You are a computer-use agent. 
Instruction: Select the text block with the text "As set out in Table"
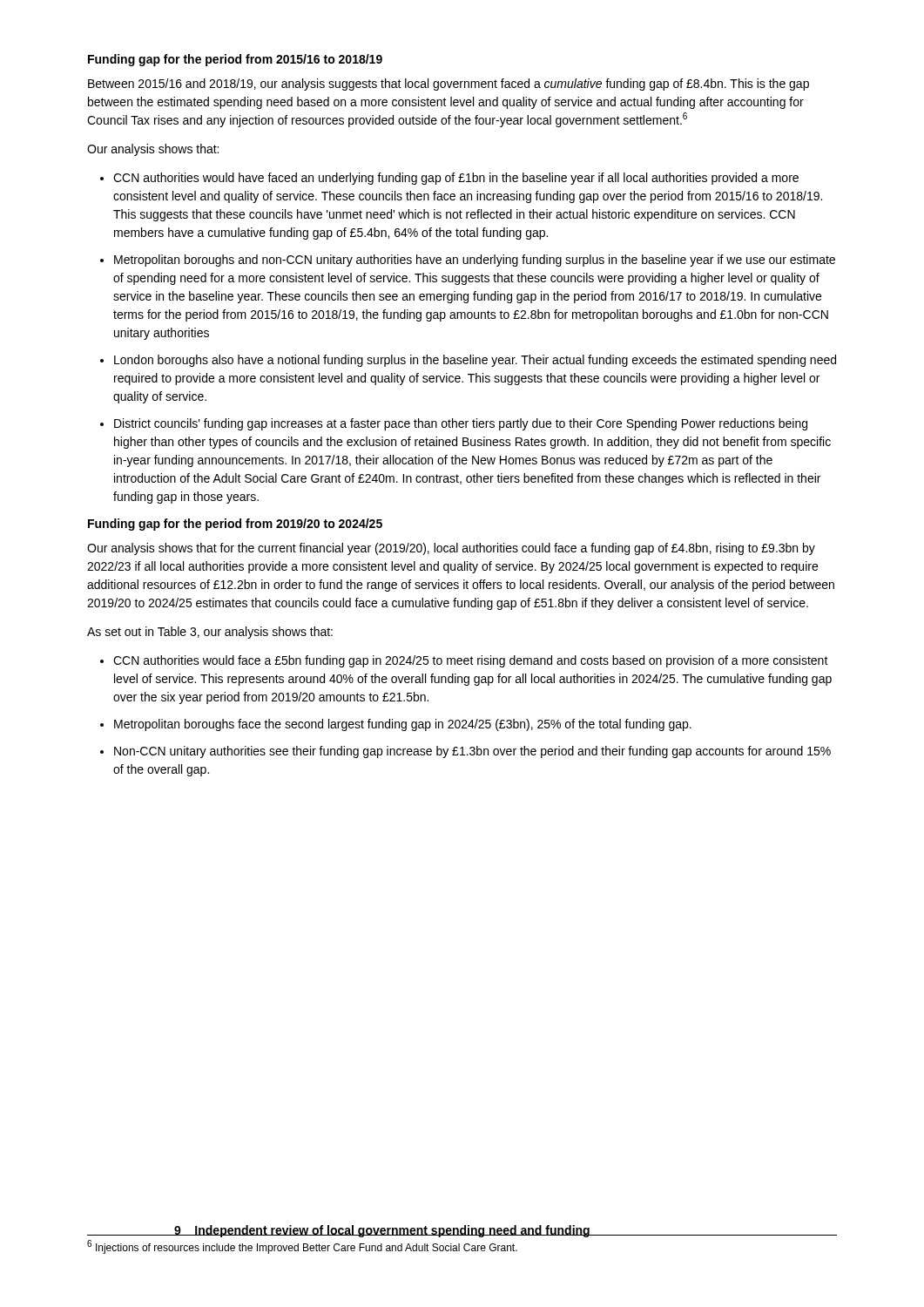click(210, 632)
